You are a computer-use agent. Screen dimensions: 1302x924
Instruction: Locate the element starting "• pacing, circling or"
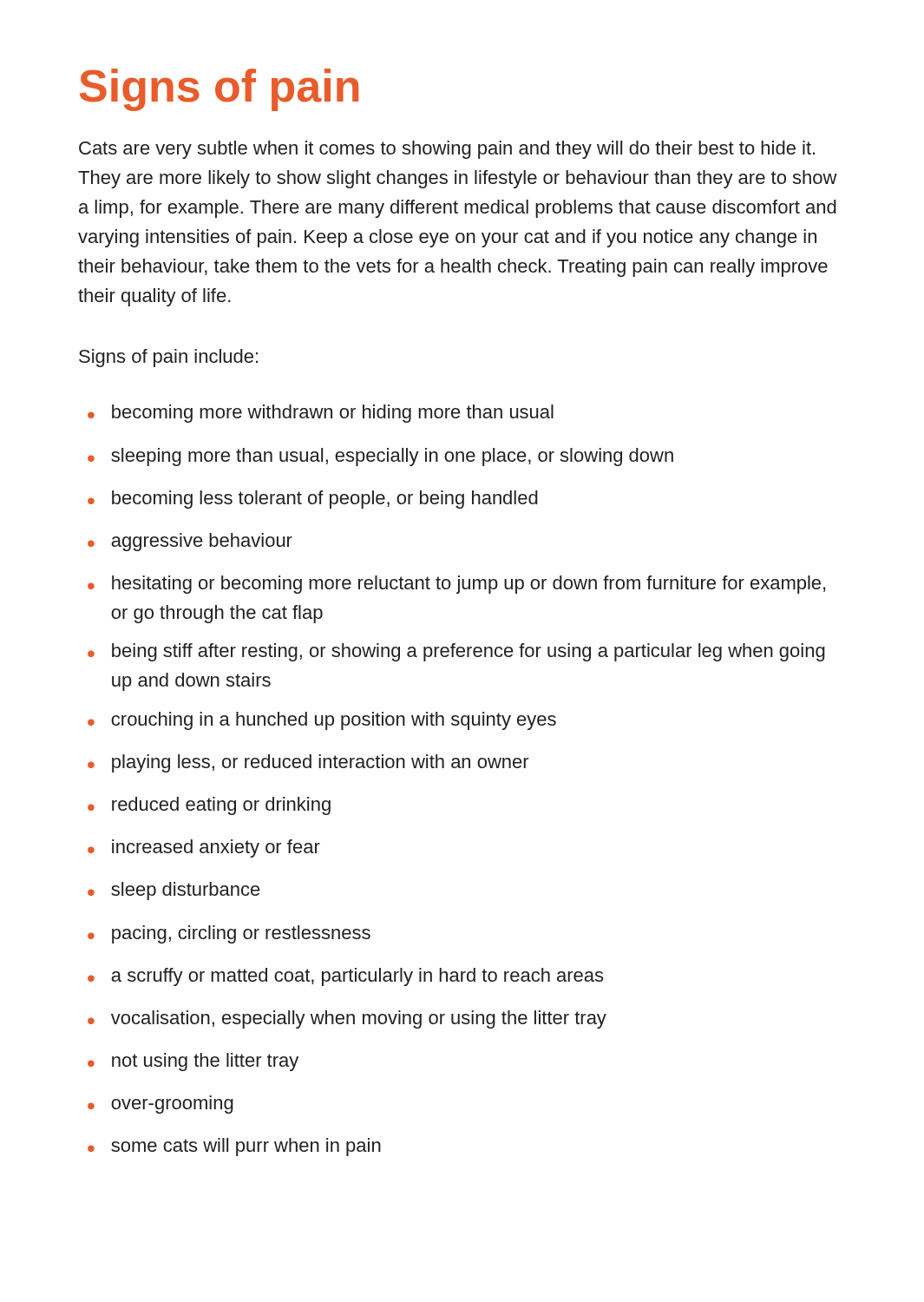[229, 935]
